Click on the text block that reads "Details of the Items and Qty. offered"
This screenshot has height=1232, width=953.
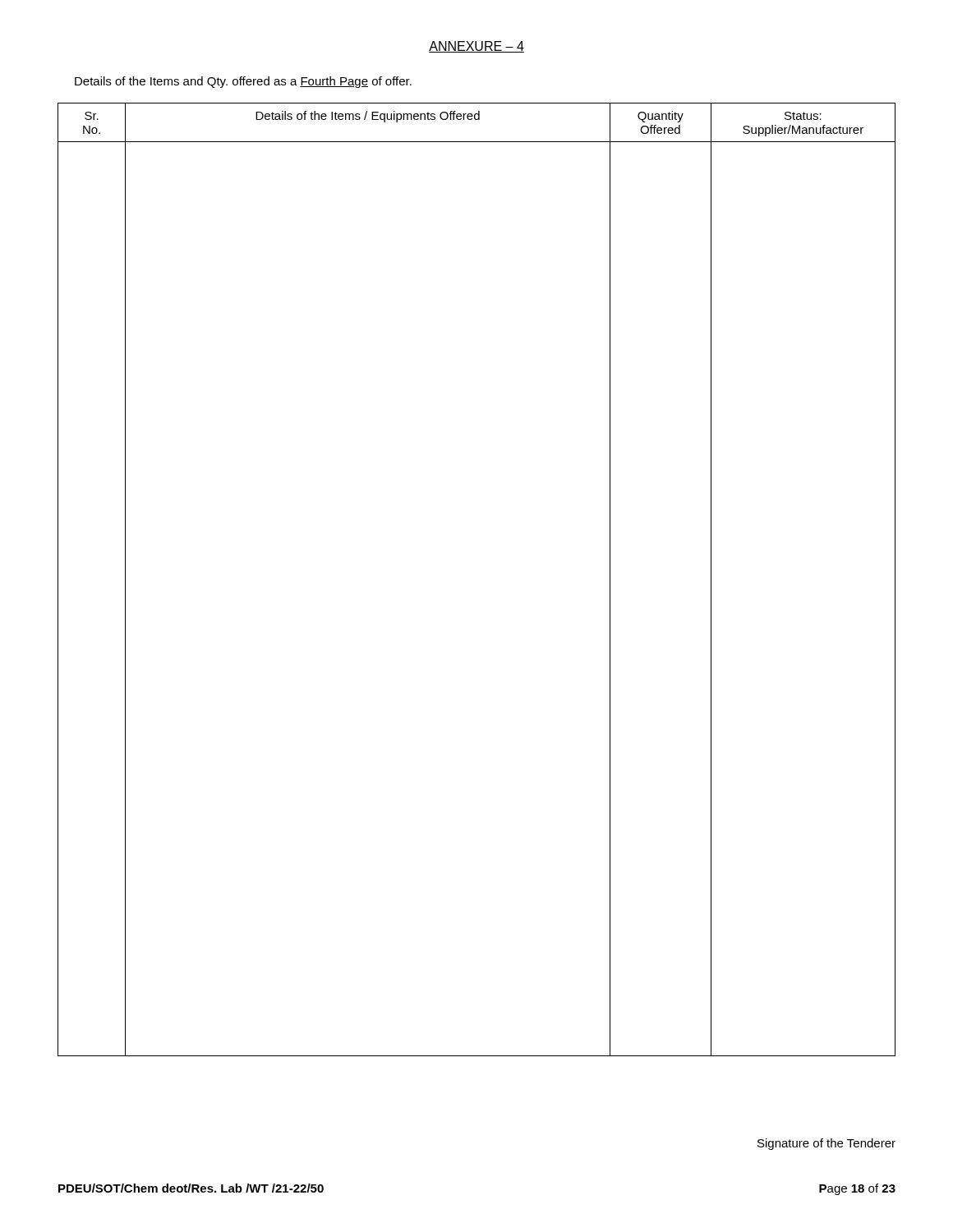click(x=243, y=81)
